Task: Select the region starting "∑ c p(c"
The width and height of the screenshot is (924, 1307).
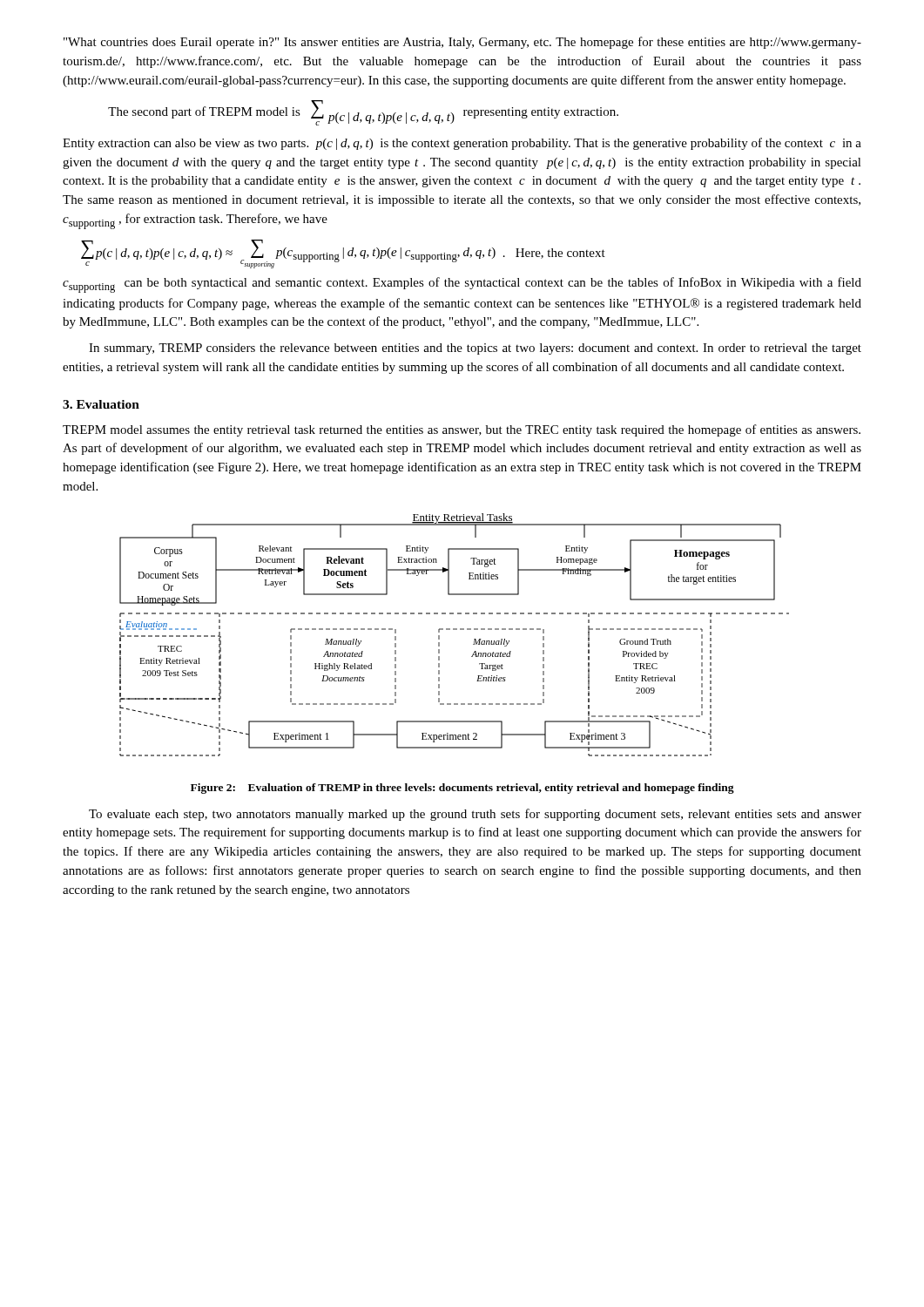Action: pyautogui.click(x=462, y=253)
